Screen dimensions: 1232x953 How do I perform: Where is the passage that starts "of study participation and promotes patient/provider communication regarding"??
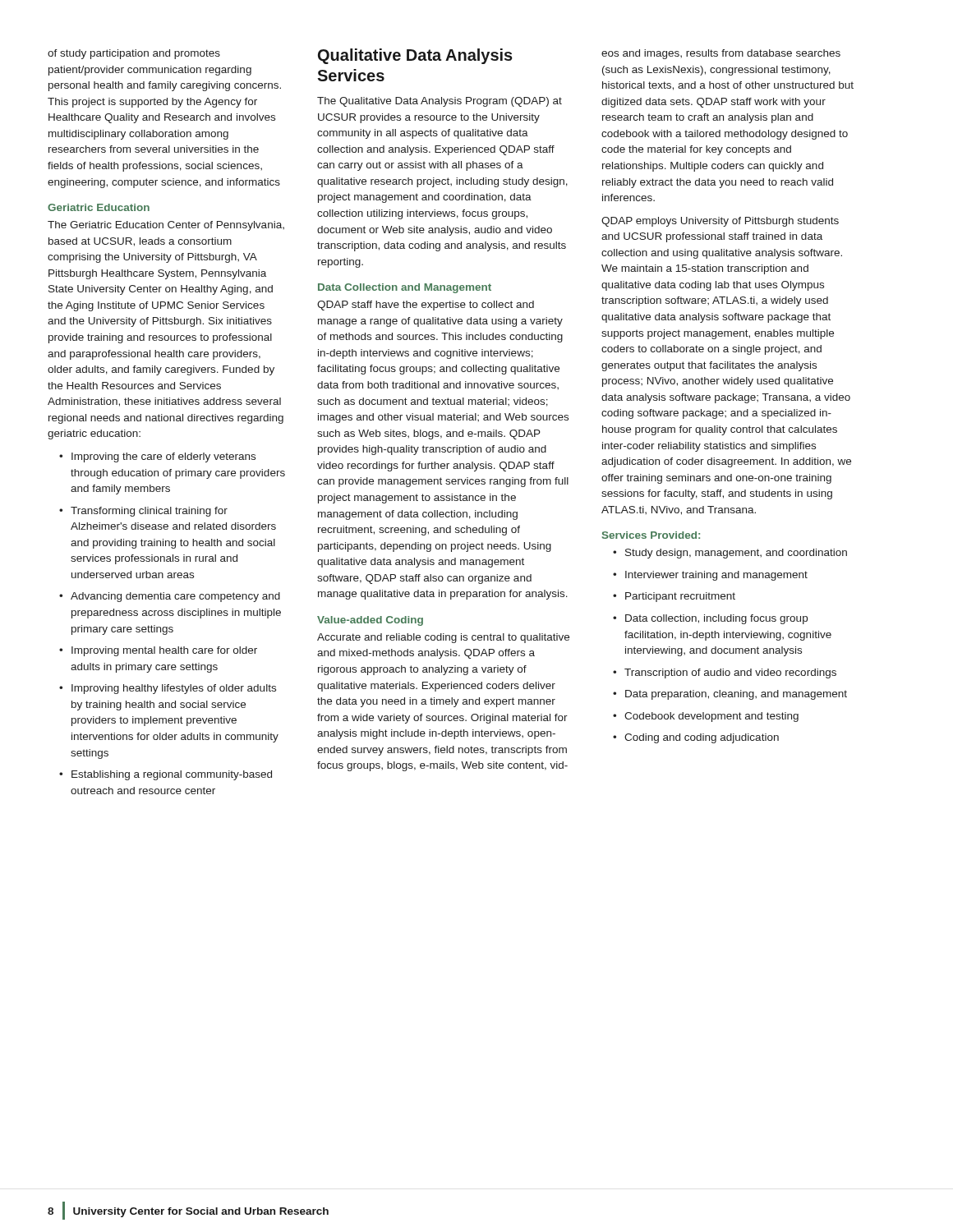click(x=167, y=117)
